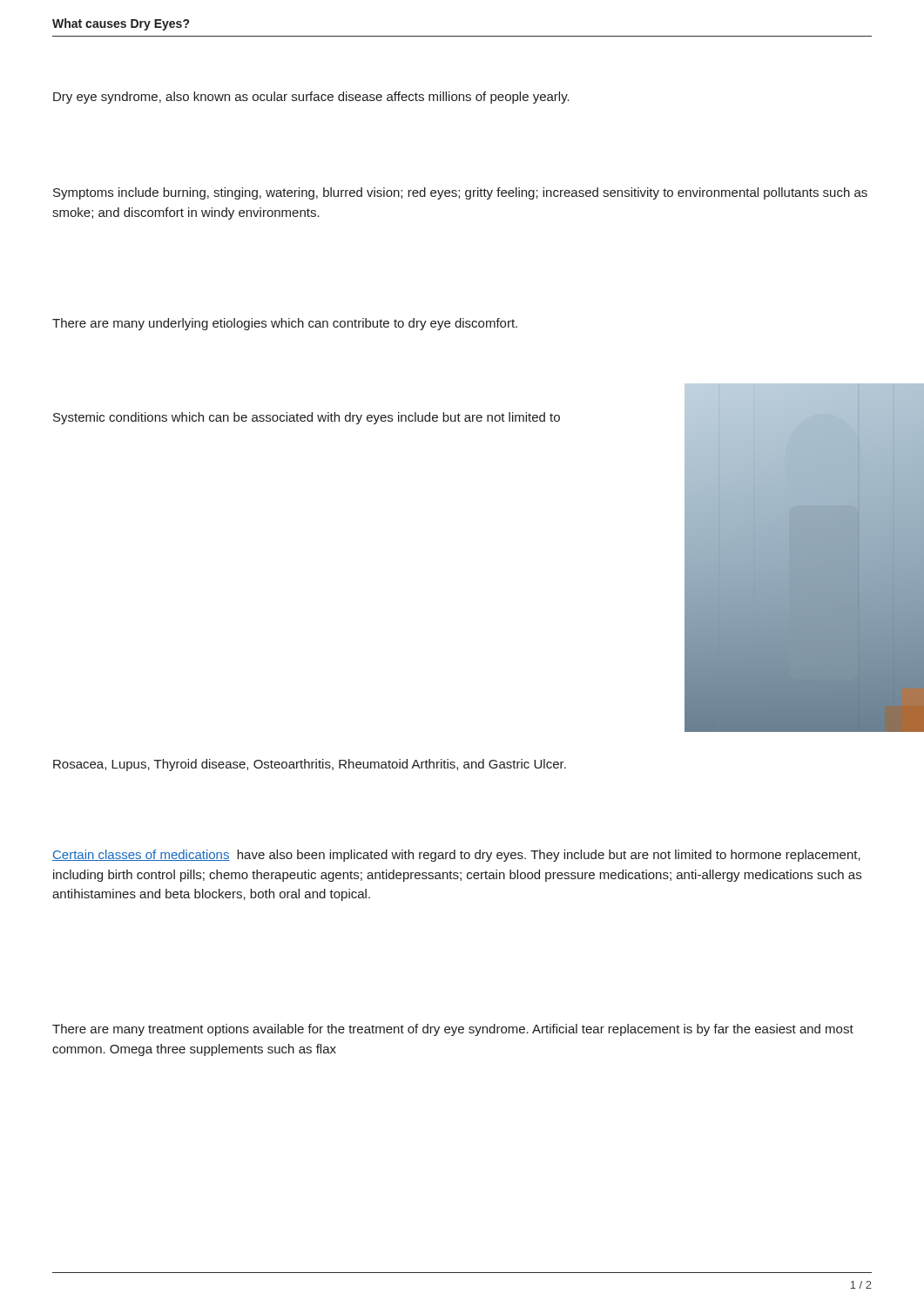Click on the photo
The width and height of the screenshot is (924, 1307).
click(804, 558)
